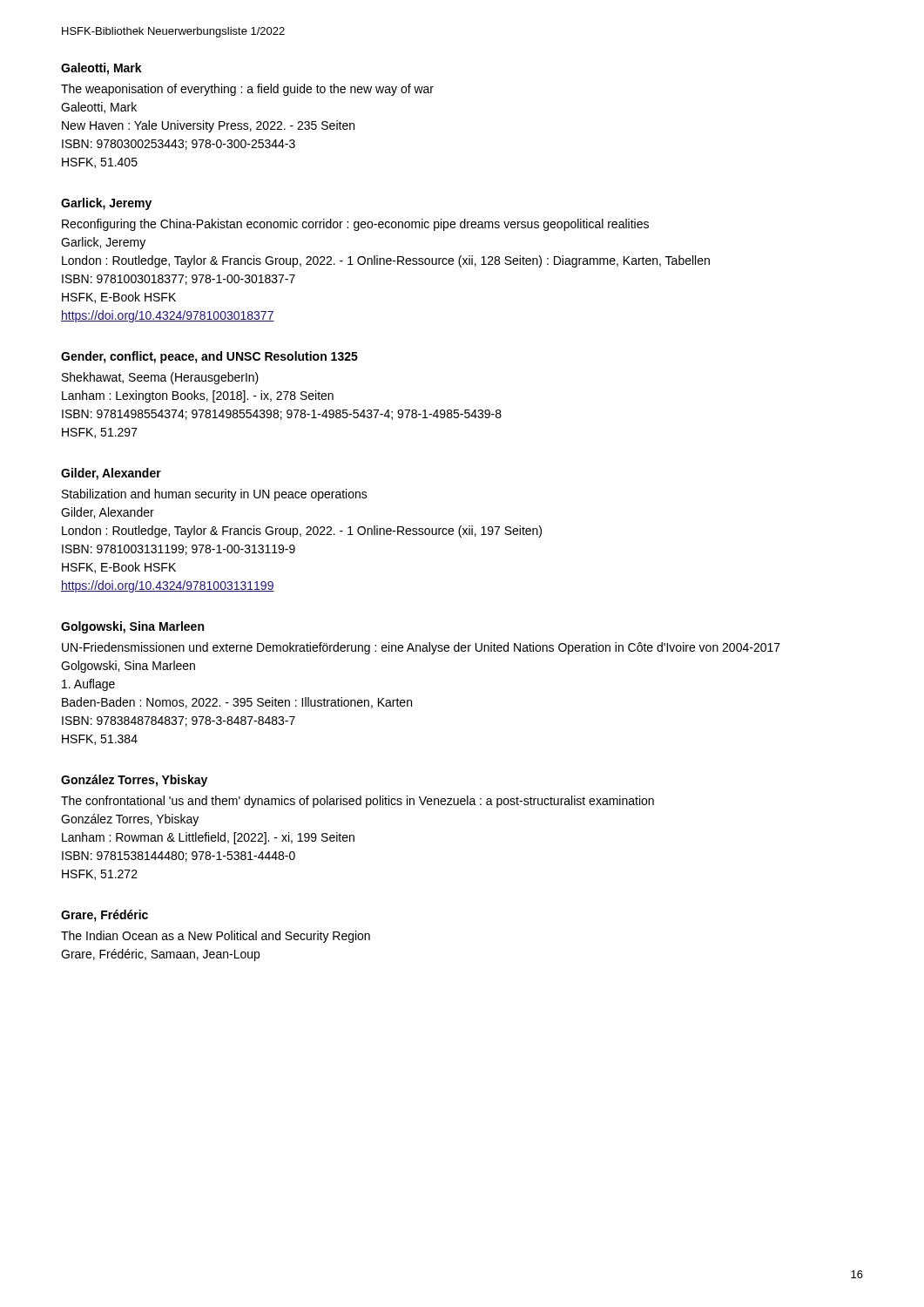Screen dimensions: 1307x924
Task: Find the block on this page that starts "Reconfiguring the China-Pakistan economic corridor"
Action: [x=462, y=270]
